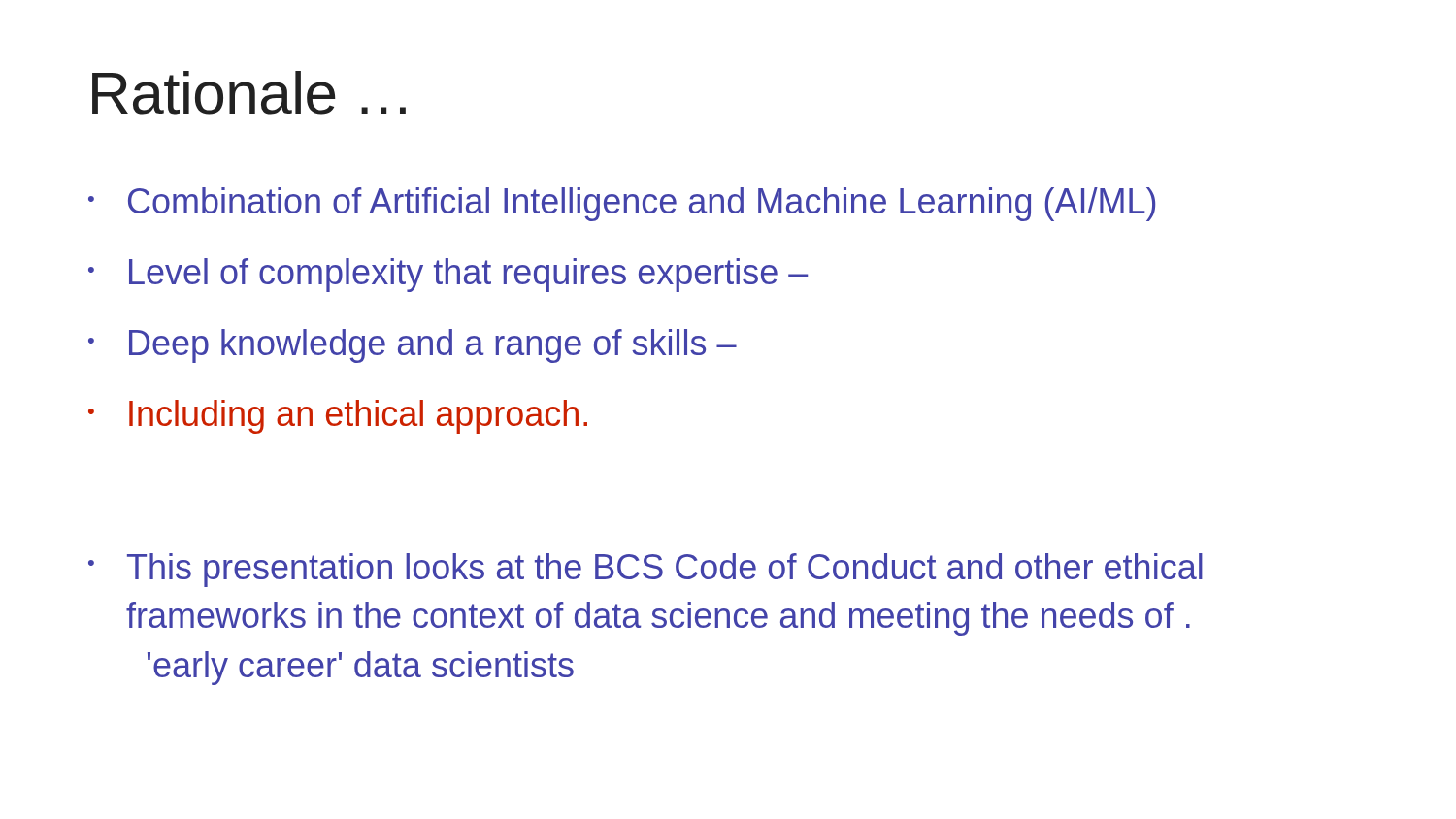This screenshot has height=819, width=1456.
Task: Locate the title that says "Rationale …"
Action: 250,93
